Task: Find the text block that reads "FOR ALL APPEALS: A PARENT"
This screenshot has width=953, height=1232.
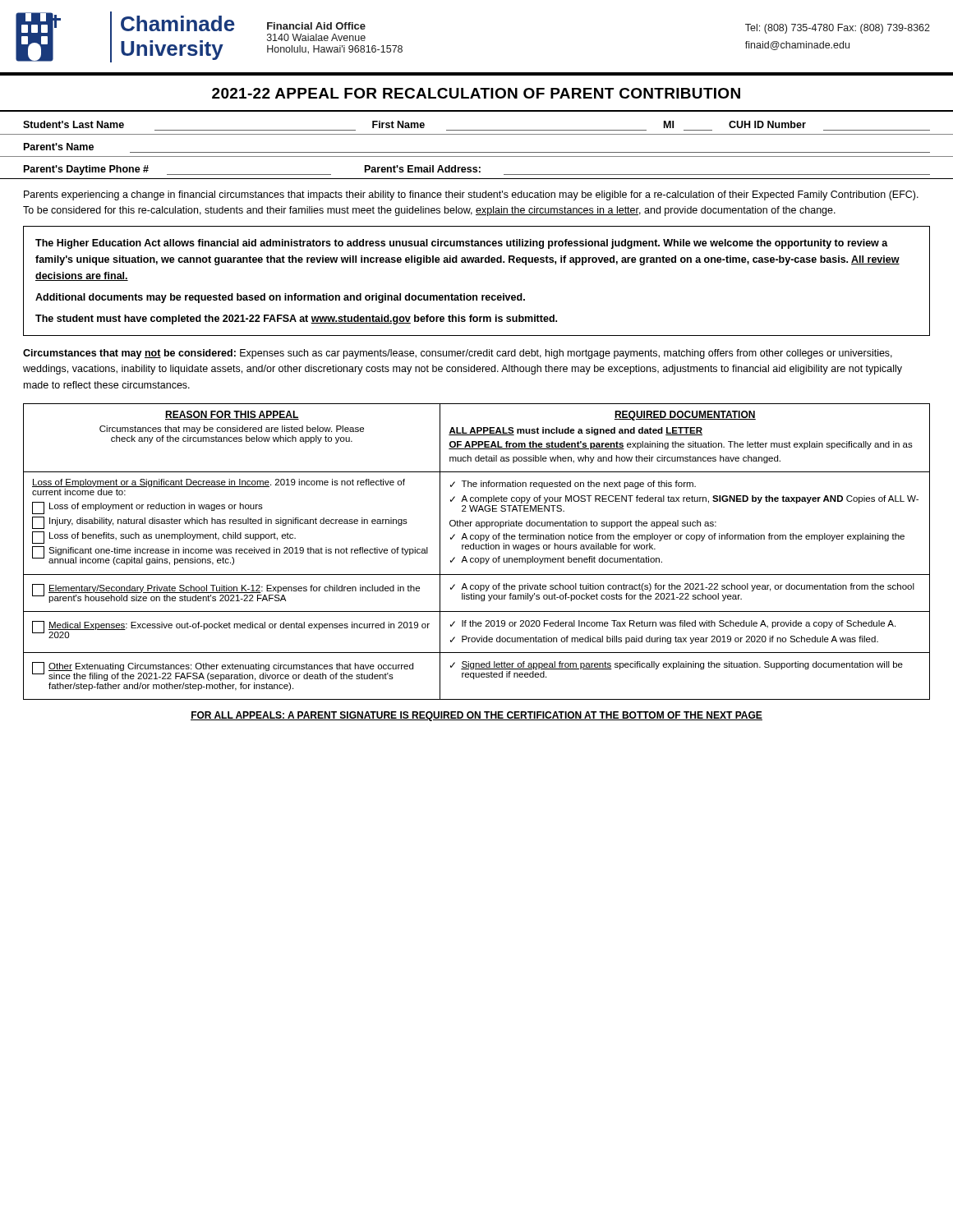Action: [x=476, y=715]
